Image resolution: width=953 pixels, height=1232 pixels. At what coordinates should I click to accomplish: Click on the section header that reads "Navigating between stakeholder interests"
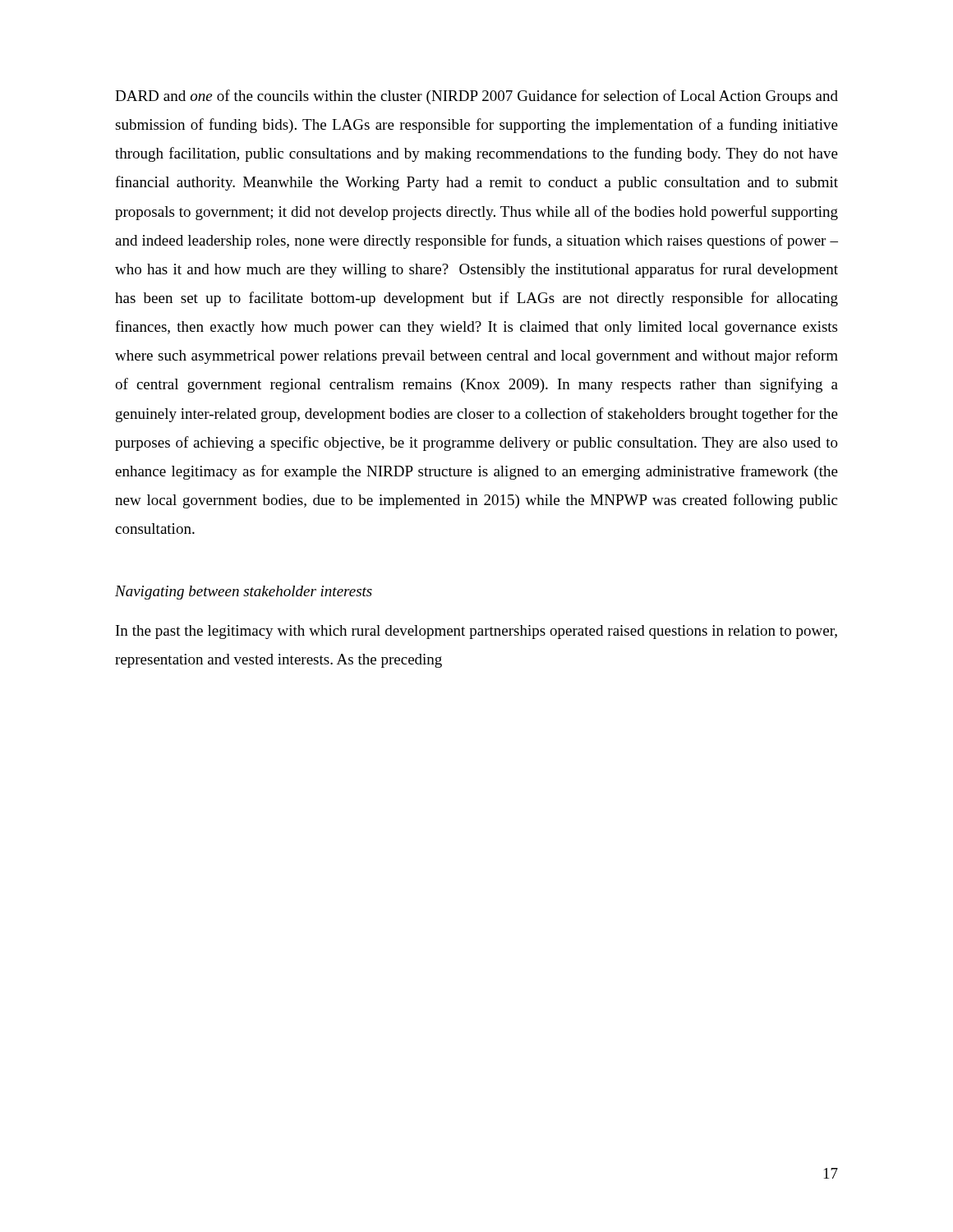[244, 591]
